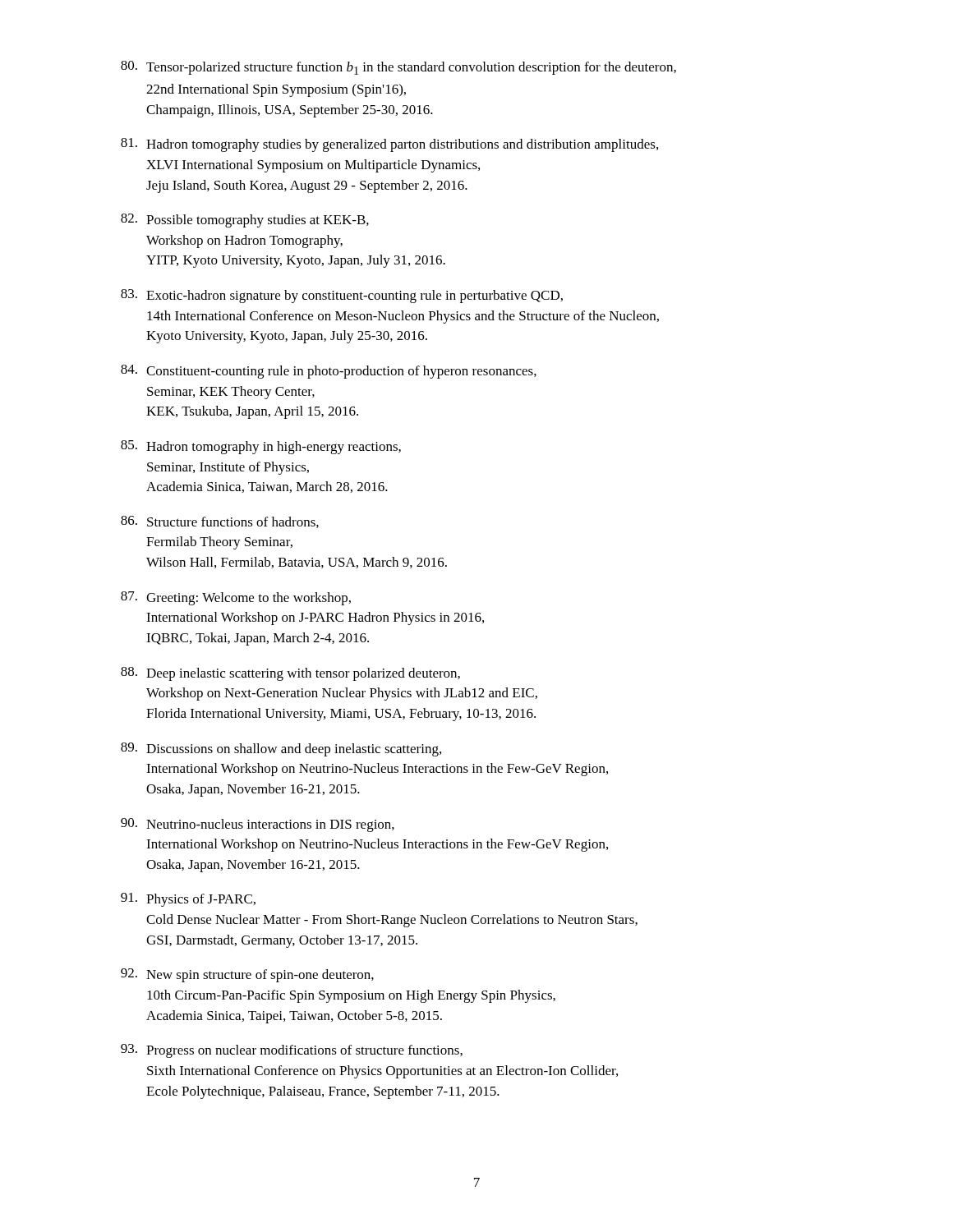Select the list item with the text "90. Neutrino-nucleus interactions"
Image resolution: width=953 pixels, height=1232 pixels.
tap(476, 845)
